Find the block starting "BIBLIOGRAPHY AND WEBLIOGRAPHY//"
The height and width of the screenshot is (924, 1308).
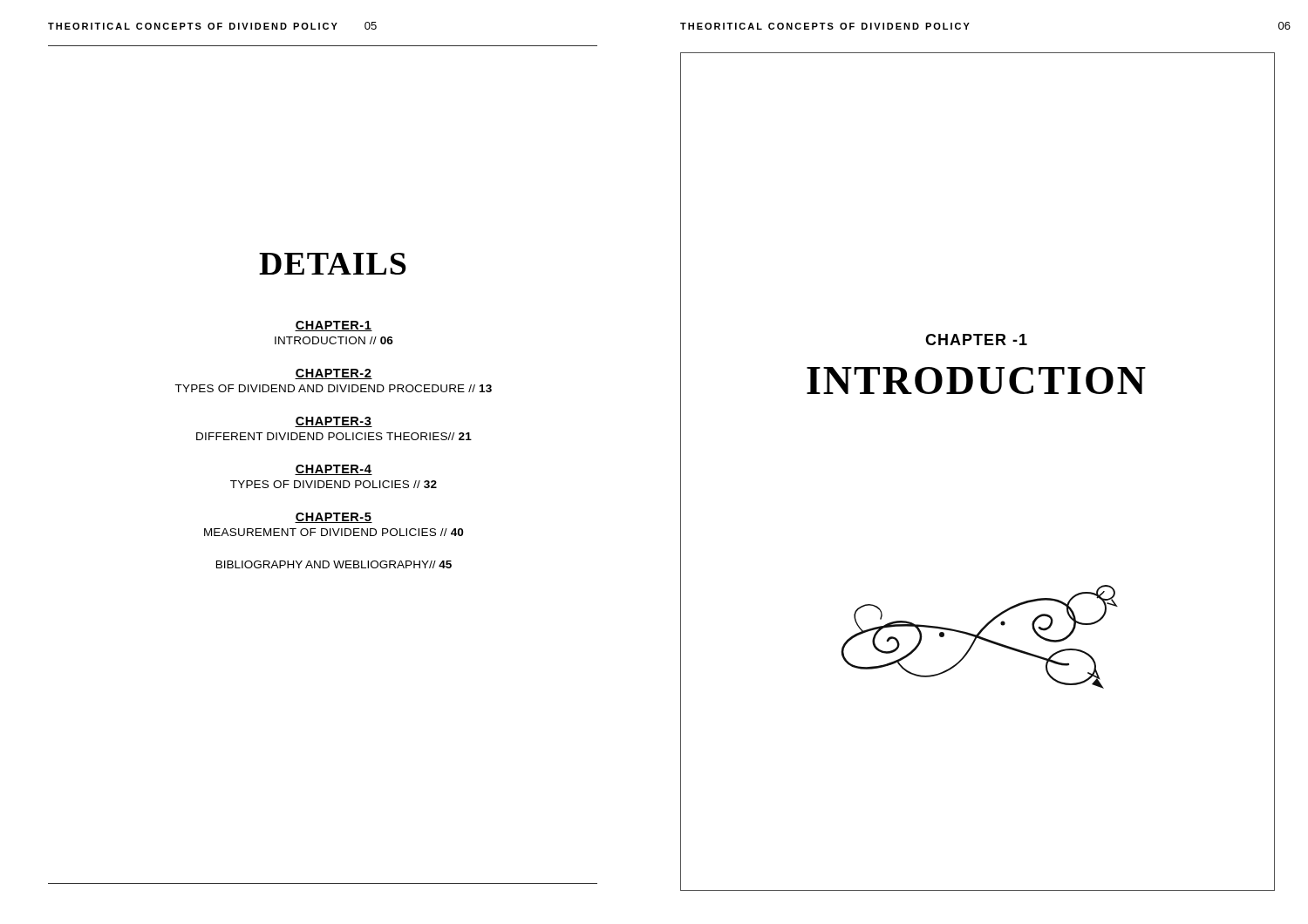333,564
